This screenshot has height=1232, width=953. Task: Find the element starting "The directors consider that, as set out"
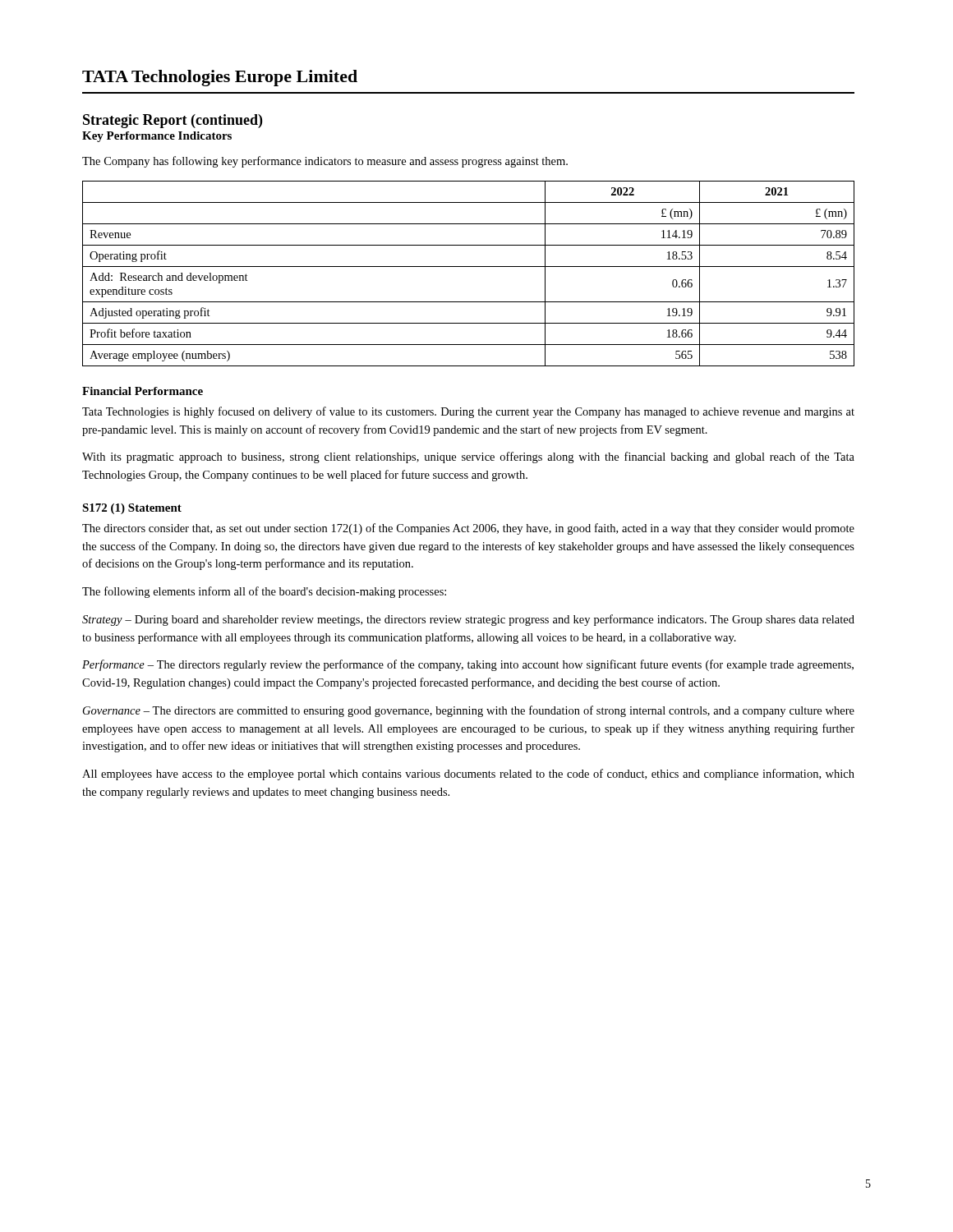[468, 546]
